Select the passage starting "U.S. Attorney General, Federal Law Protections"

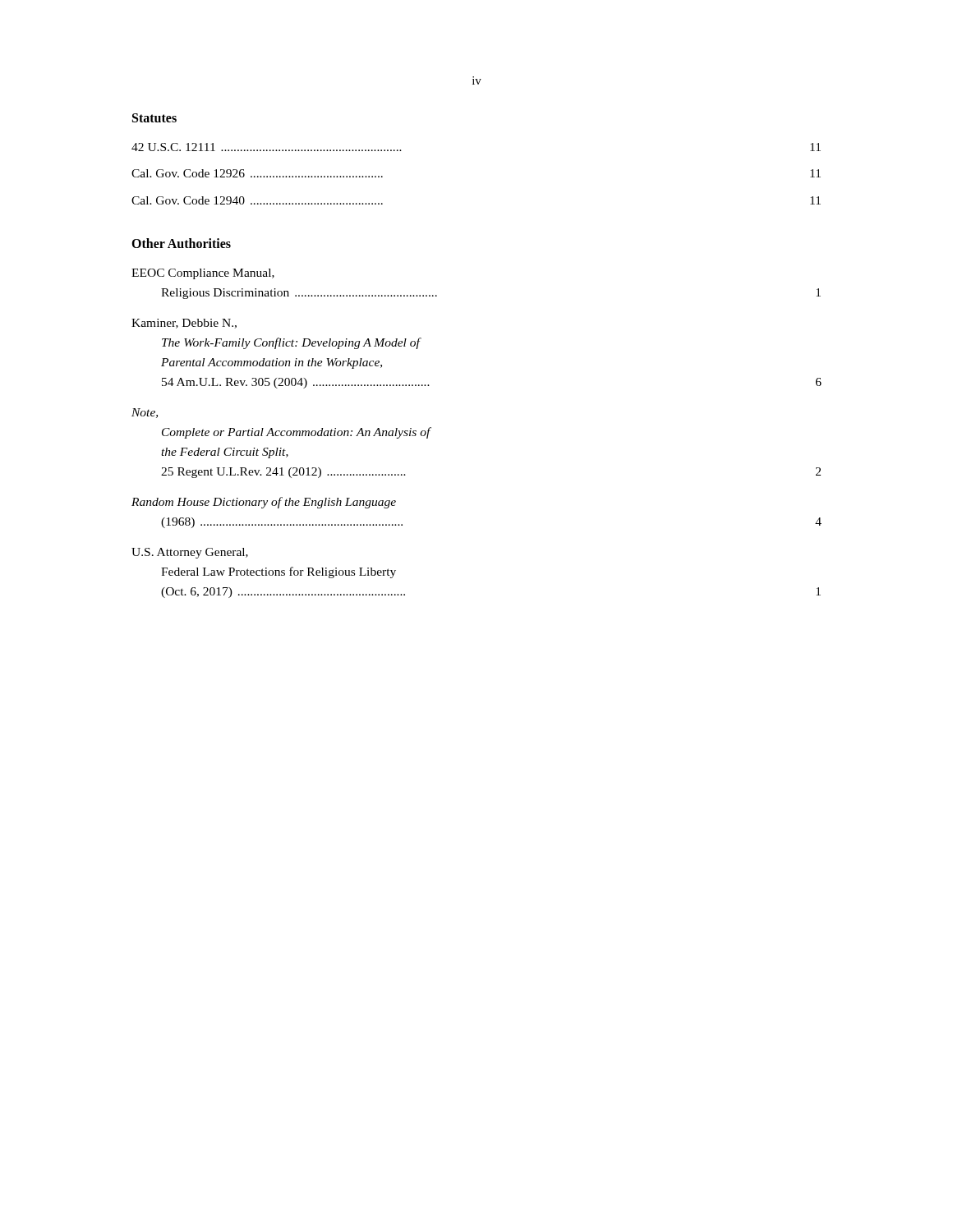[190, 553]
